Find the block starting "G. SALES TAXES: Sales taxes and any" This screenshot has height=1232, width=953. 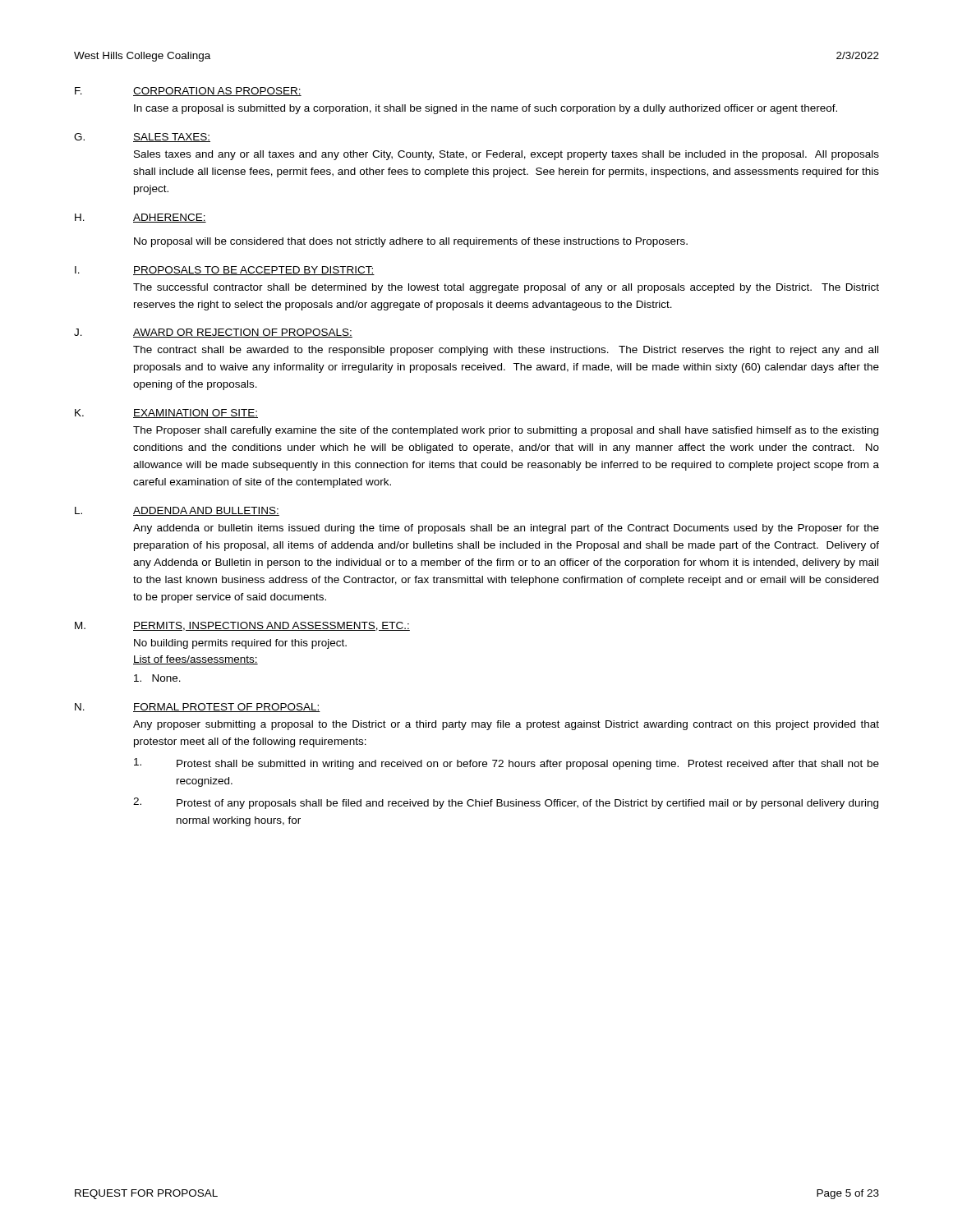(476, 164)
